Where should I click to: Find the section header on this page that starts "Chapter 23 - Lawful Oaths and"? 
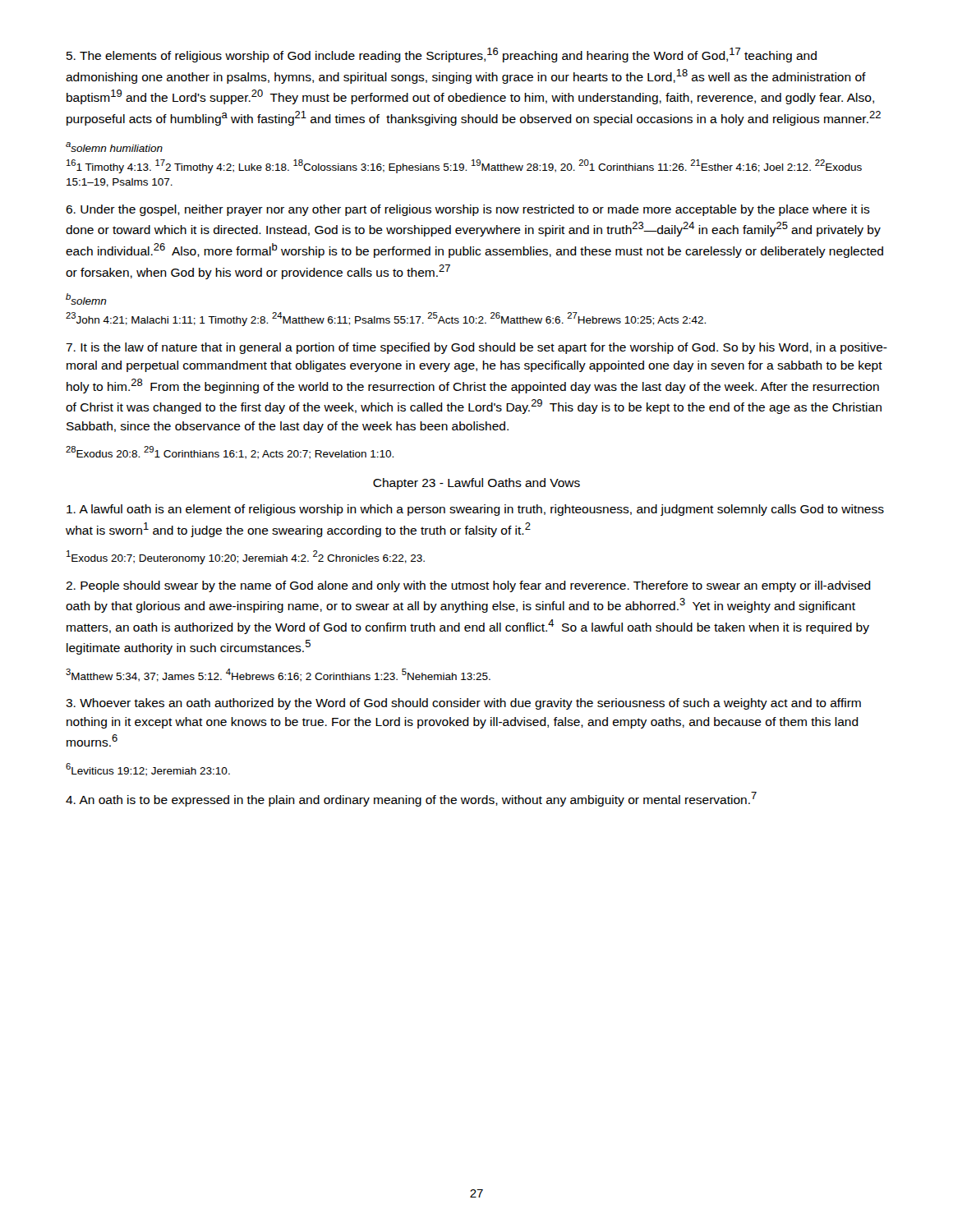coord(476,482)
